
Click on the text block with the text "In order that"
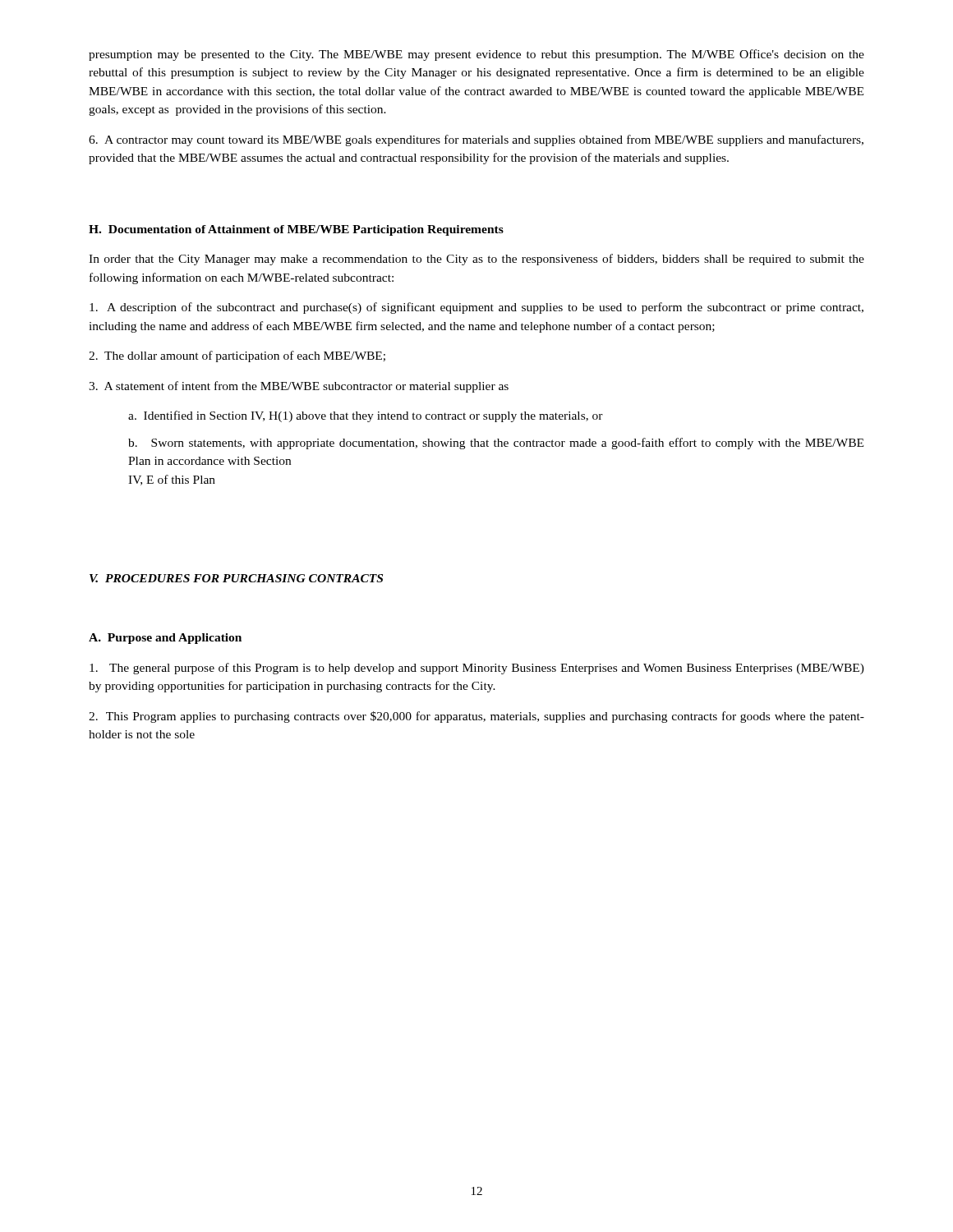476,268
